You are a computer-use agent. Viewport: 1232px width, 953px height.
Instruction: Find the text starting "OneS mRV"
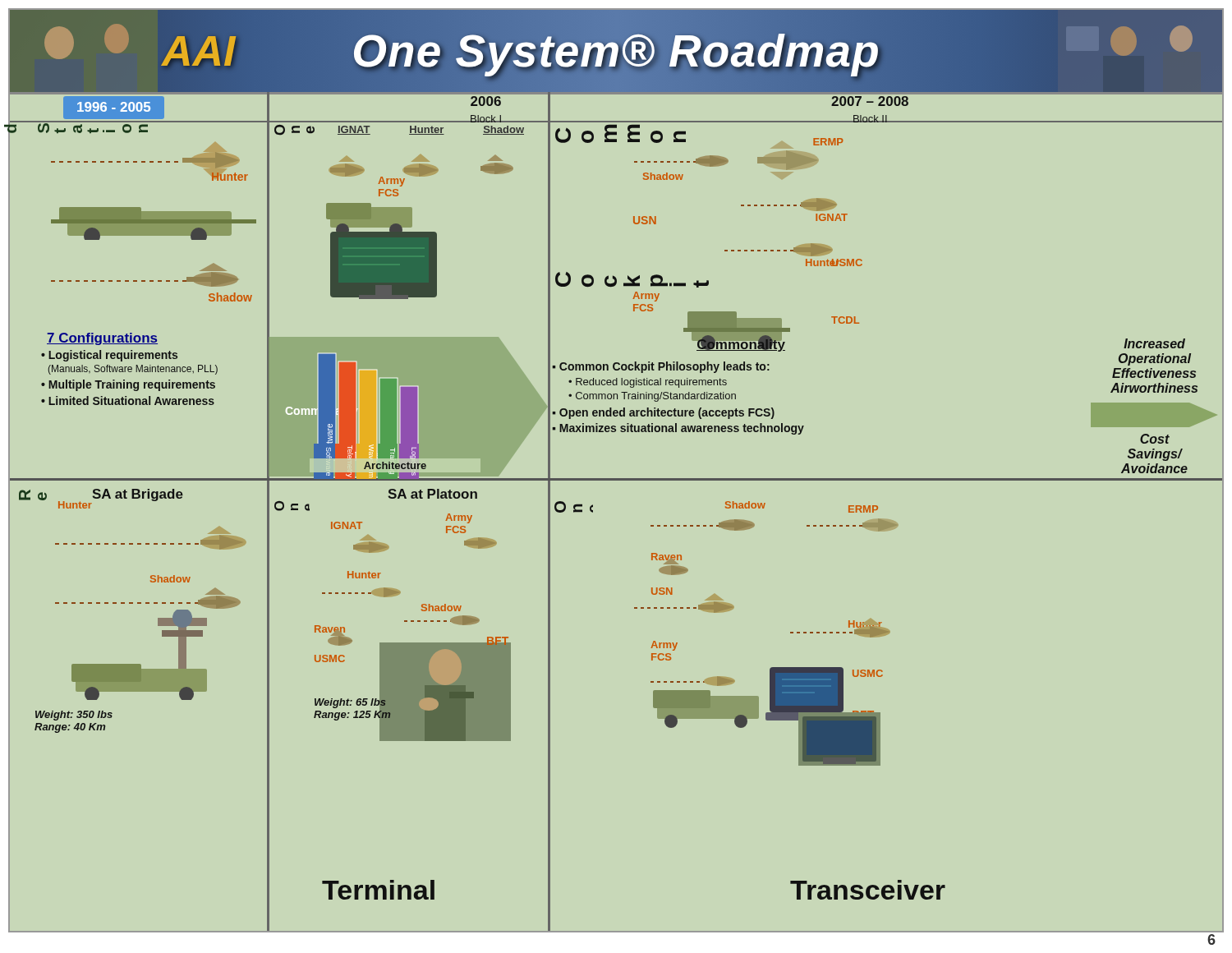[572, 506]
